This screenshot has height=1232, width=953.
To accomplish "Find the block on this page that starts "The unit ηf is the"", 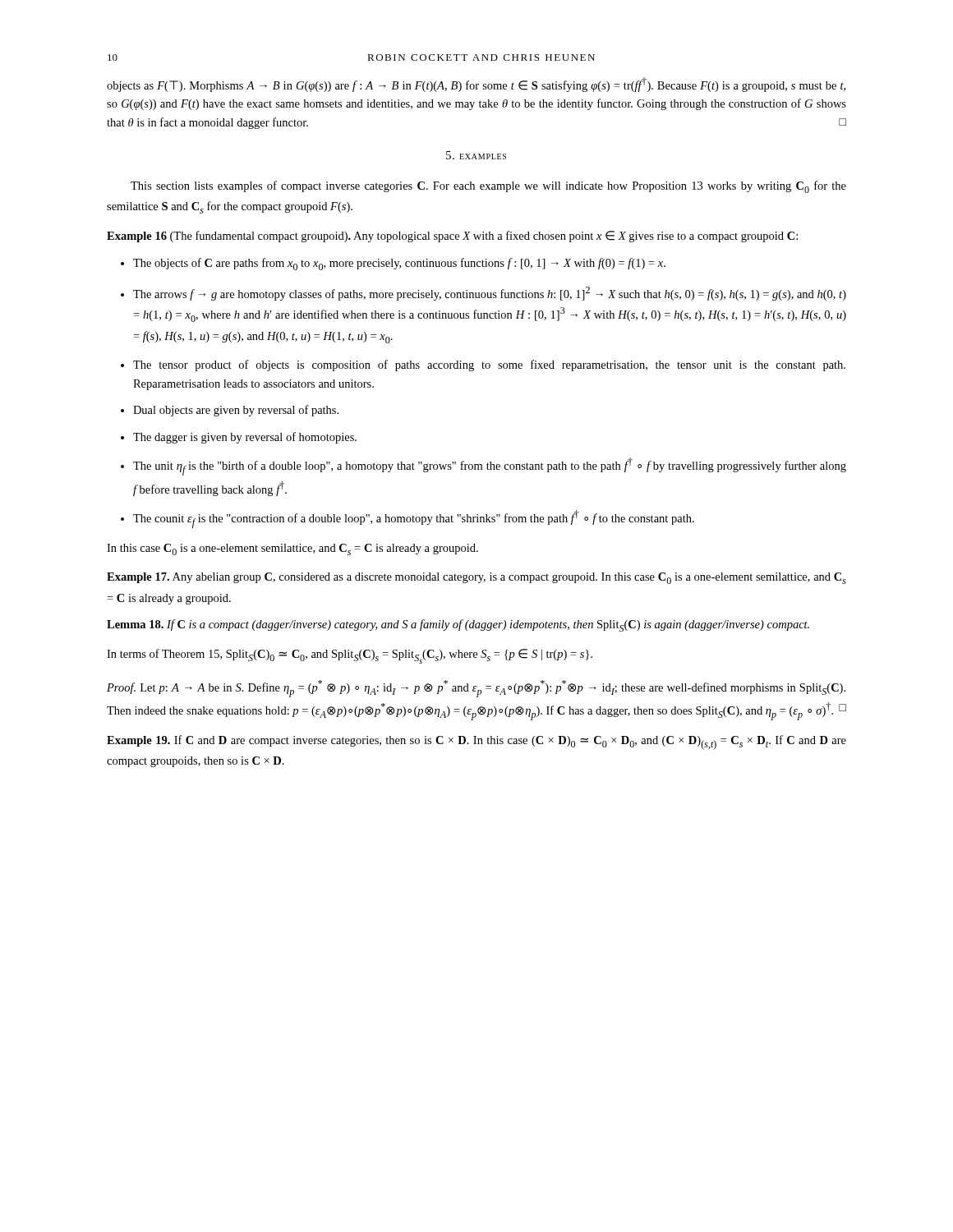I will tap(476, 477).
